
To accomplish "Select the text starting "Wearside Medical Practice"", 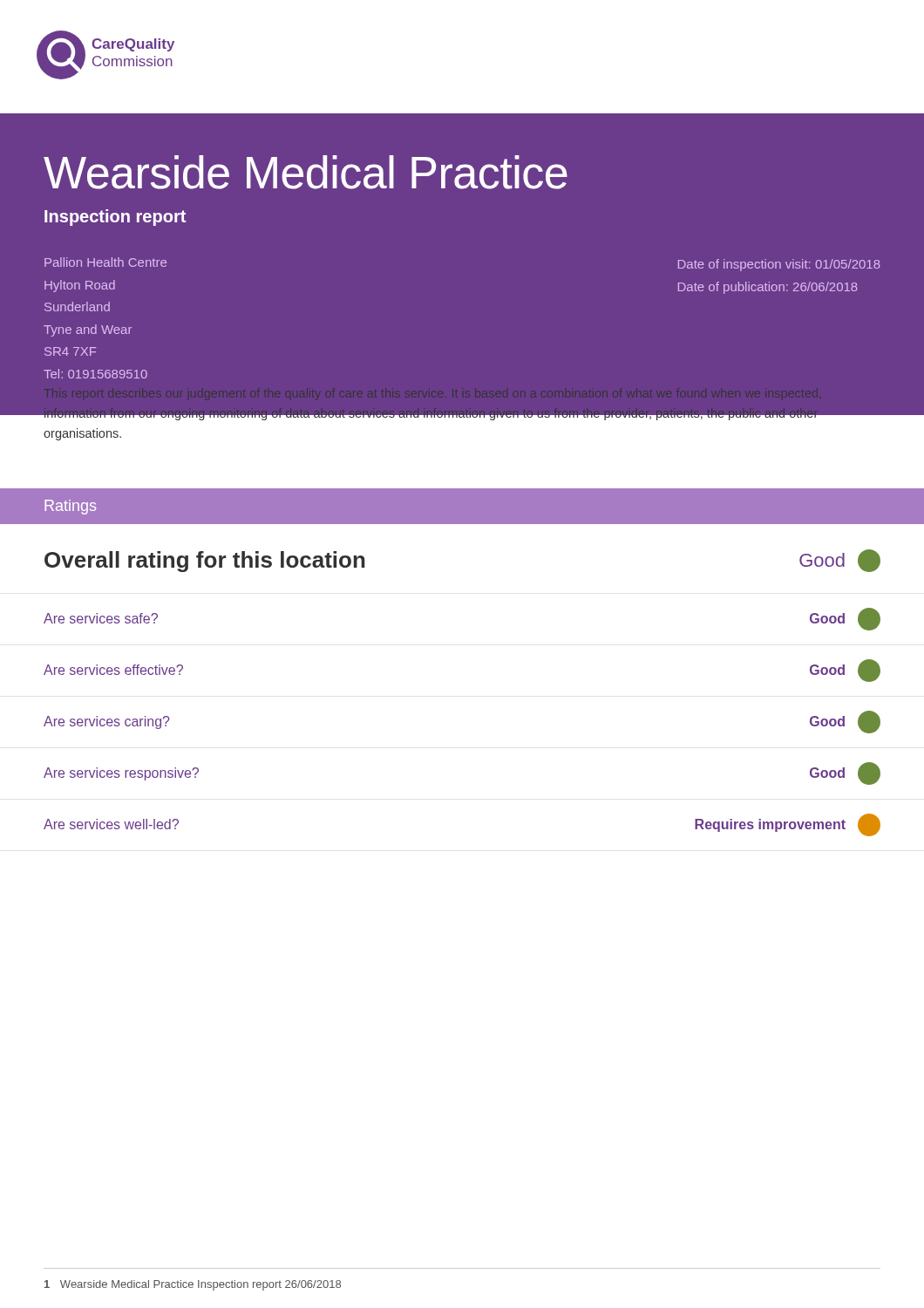I will [x=306, y=173].
